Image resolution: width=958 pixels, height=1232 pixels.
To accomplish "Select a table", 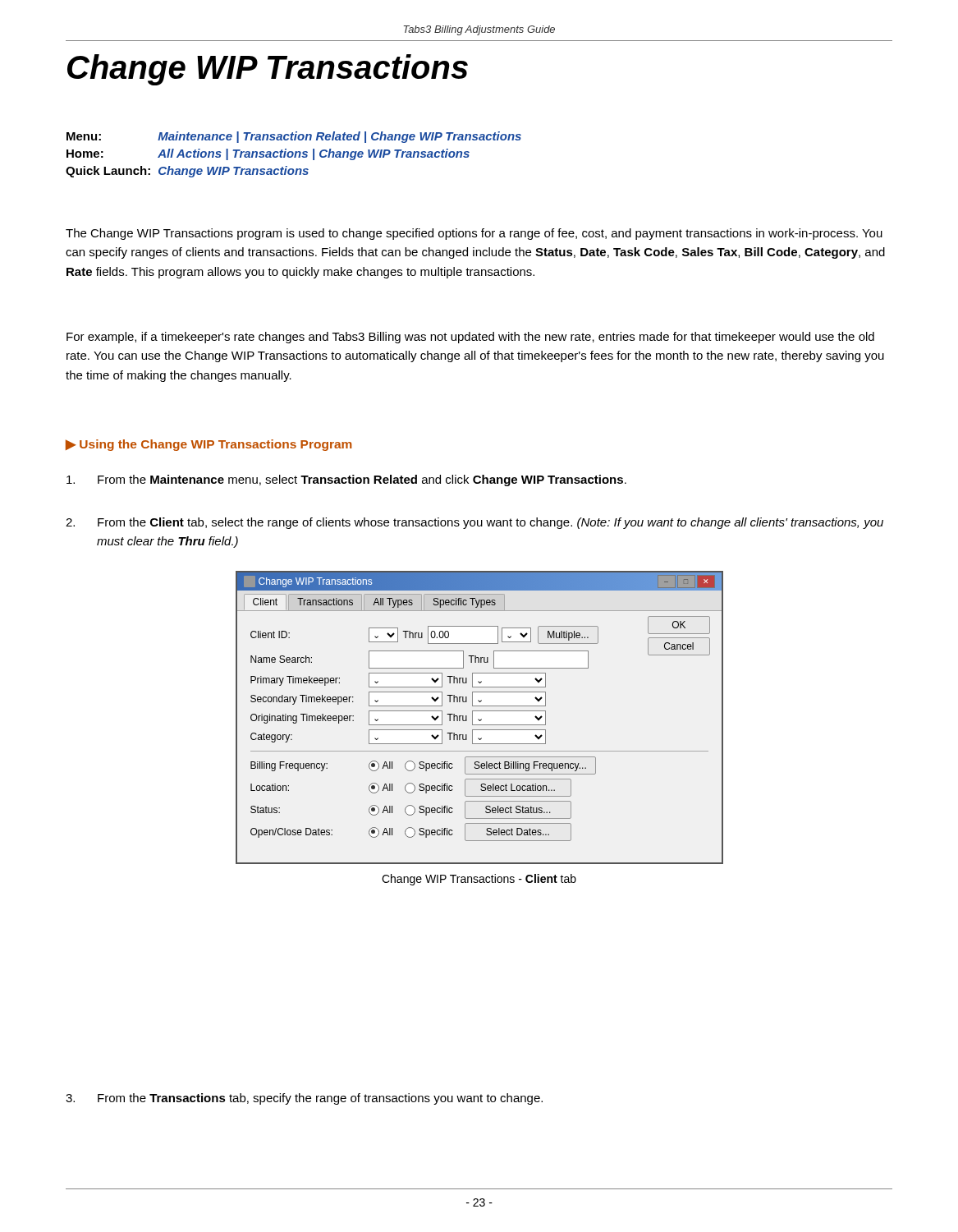I will [x=297, y=153].
